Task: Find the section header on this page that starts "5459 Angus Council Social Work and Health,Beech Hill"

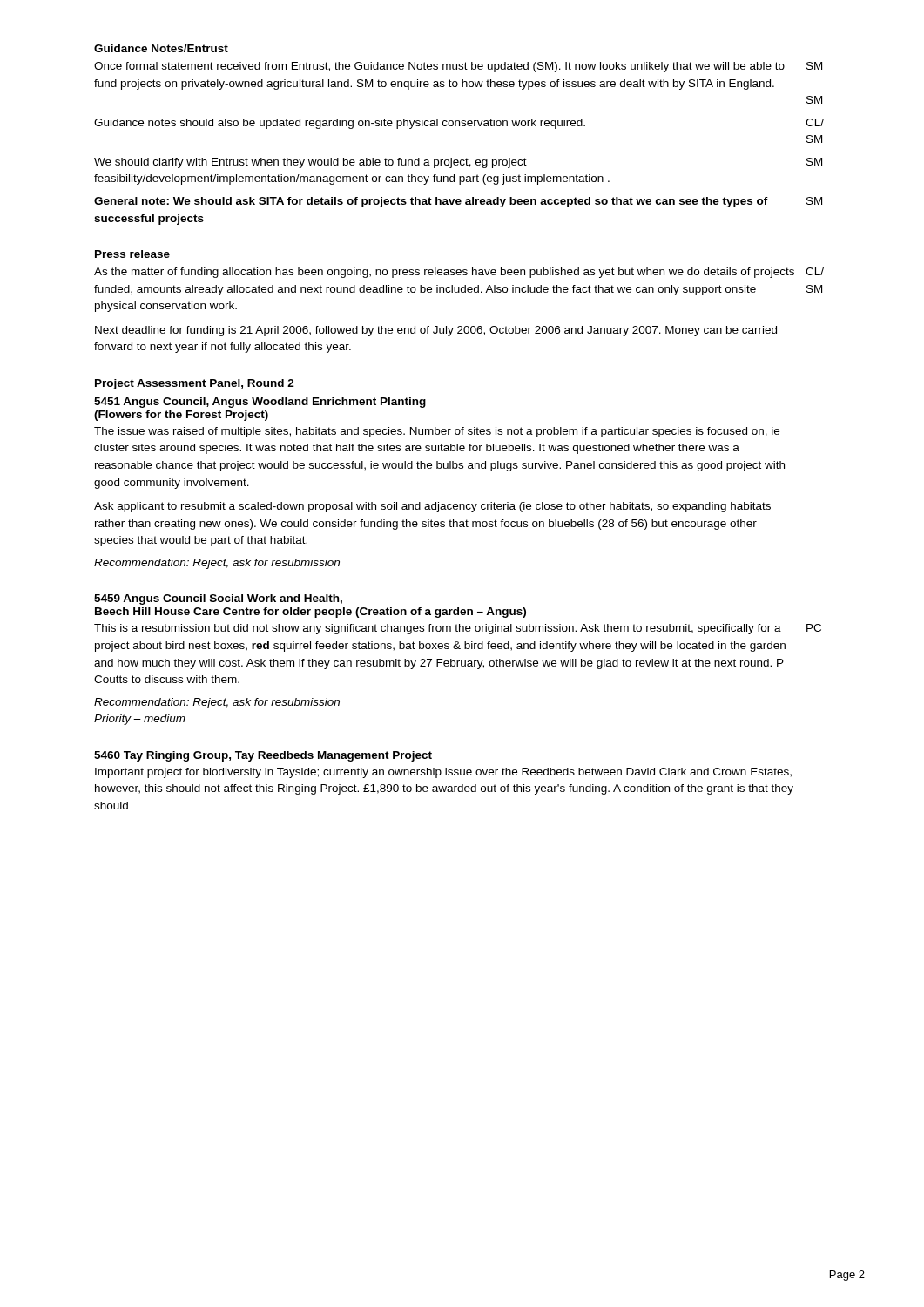Action: [x=310, y=605]
